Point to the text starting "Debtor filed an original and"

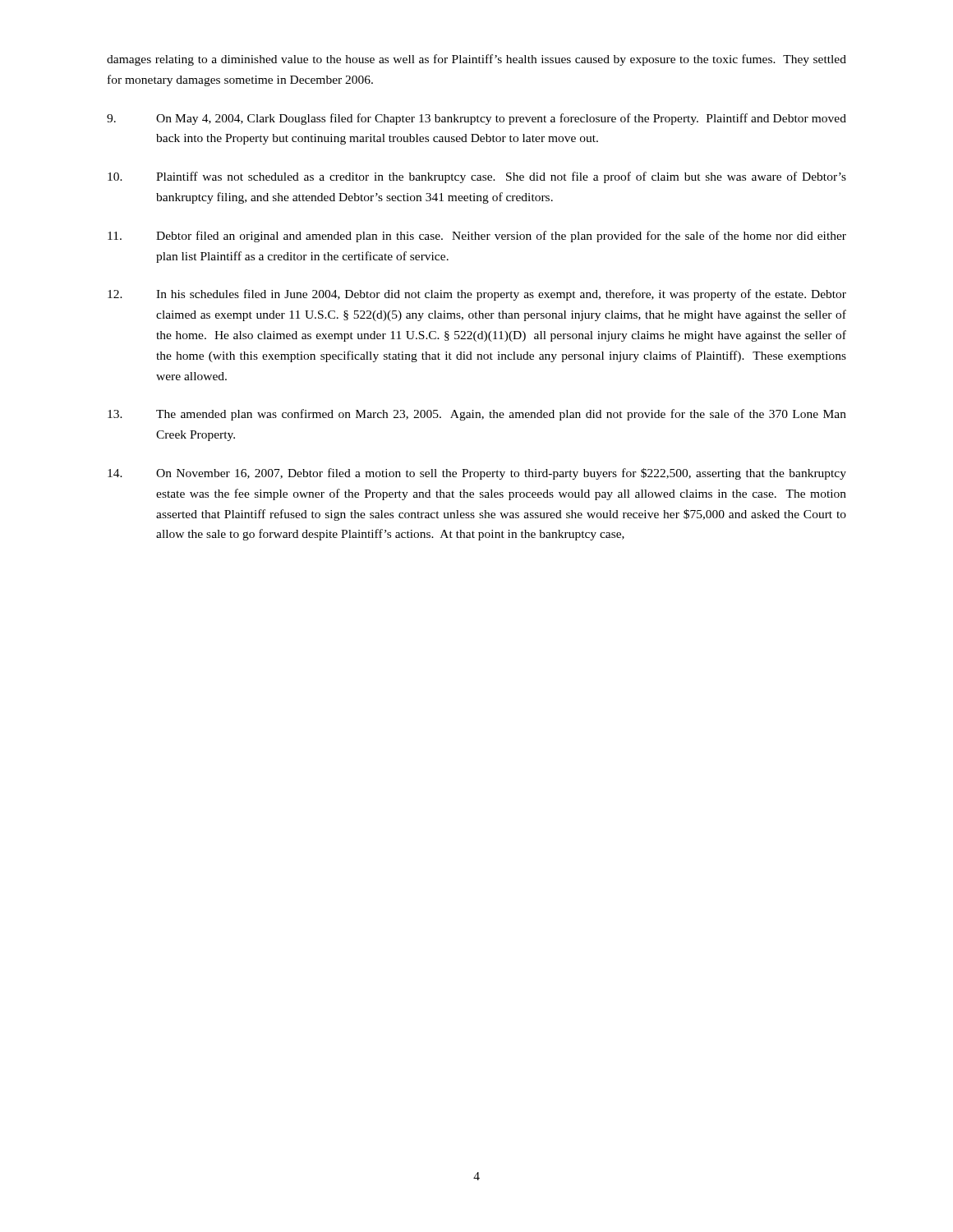pos(476,246)
